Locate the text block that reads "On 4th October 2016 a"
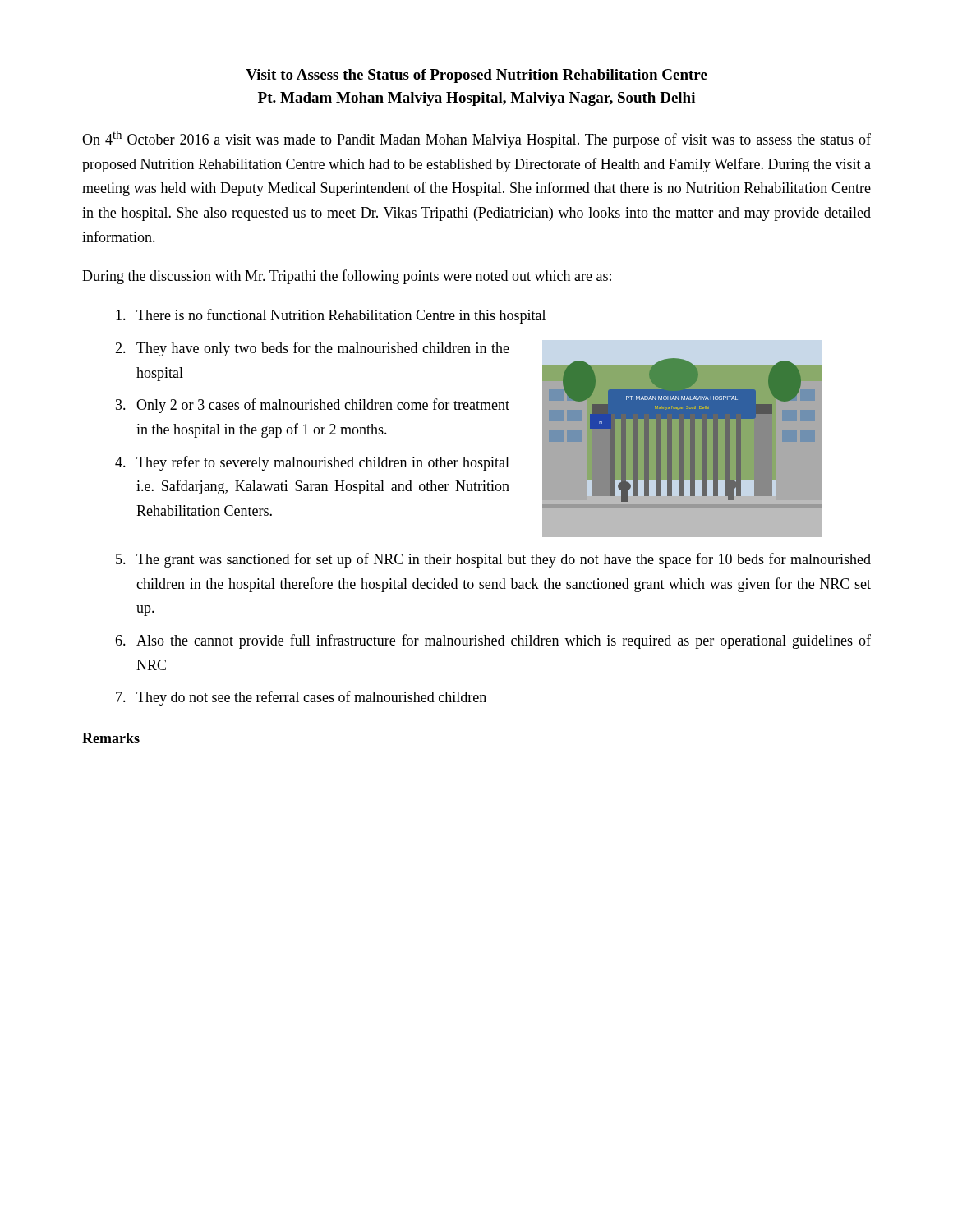Screen dimensions: 1232x953 click(476, 187)
